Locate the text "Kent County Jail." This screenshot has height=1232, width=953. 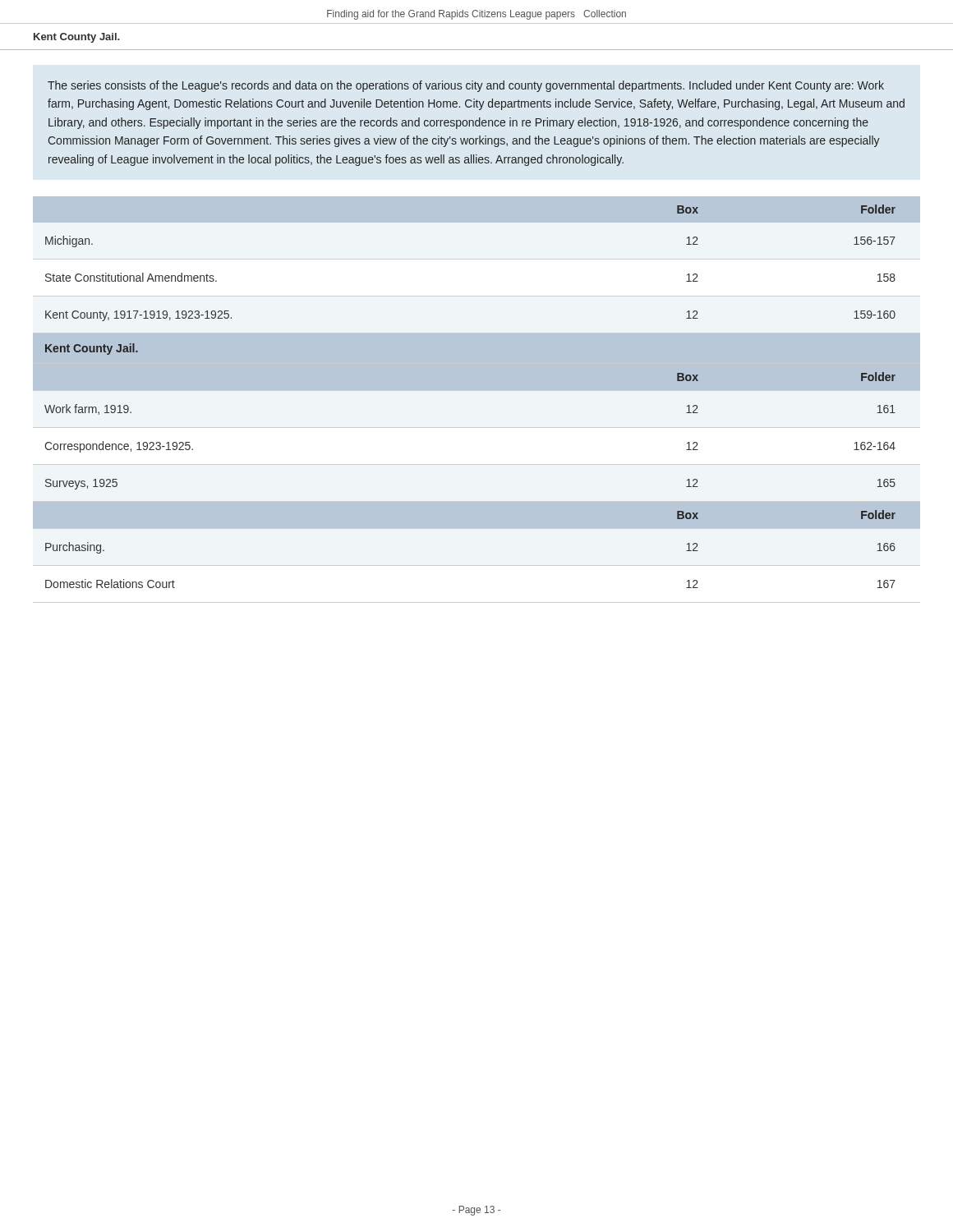[x=76, y=37]
